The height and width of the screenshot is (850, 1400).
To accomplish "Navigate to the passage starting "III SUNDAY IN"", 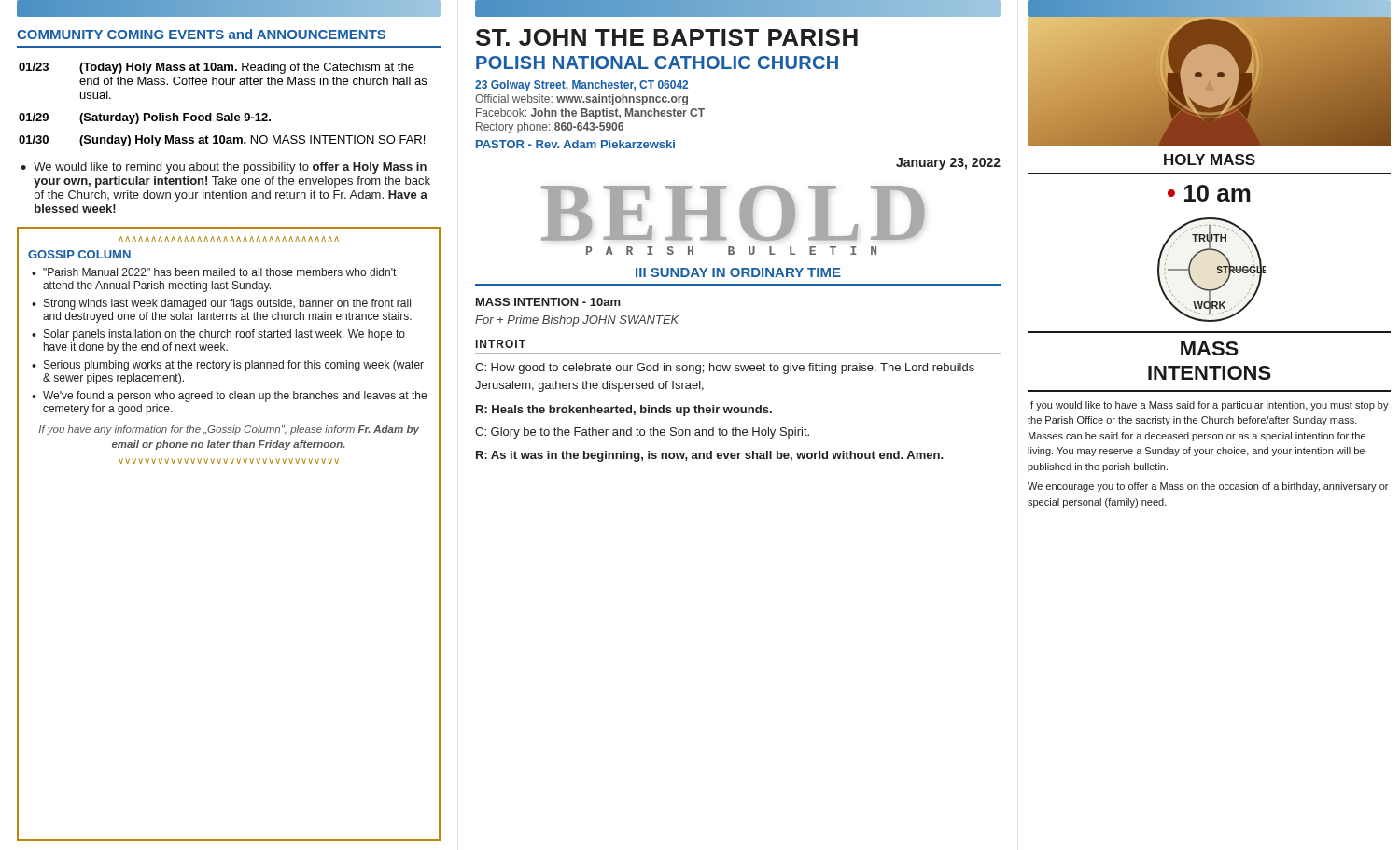I will coord(738,272).
